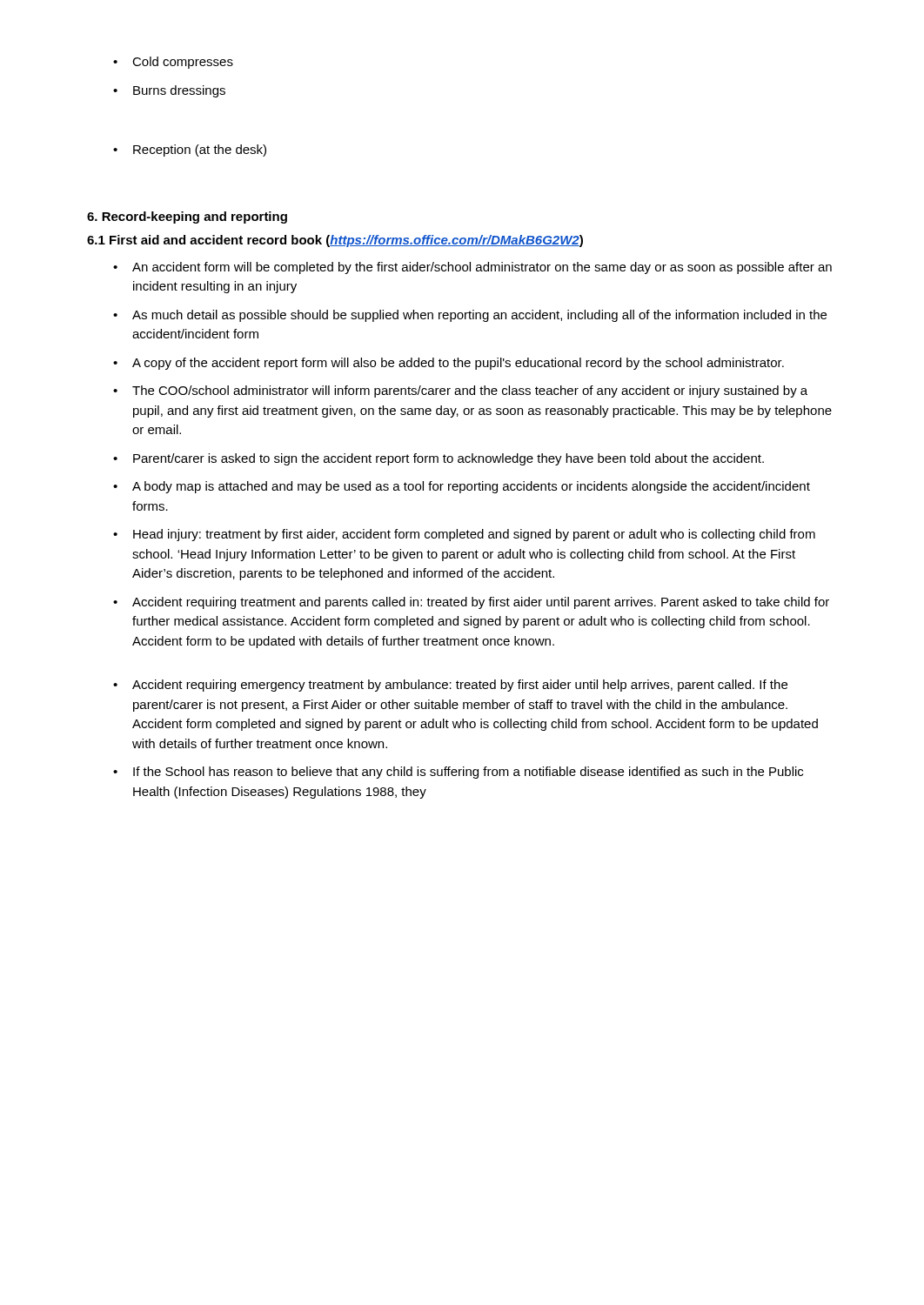Screen dimensions: 1305x924
Task: Navigate to the text block starting "• A copy of the accident"
Action: (475, 363)
